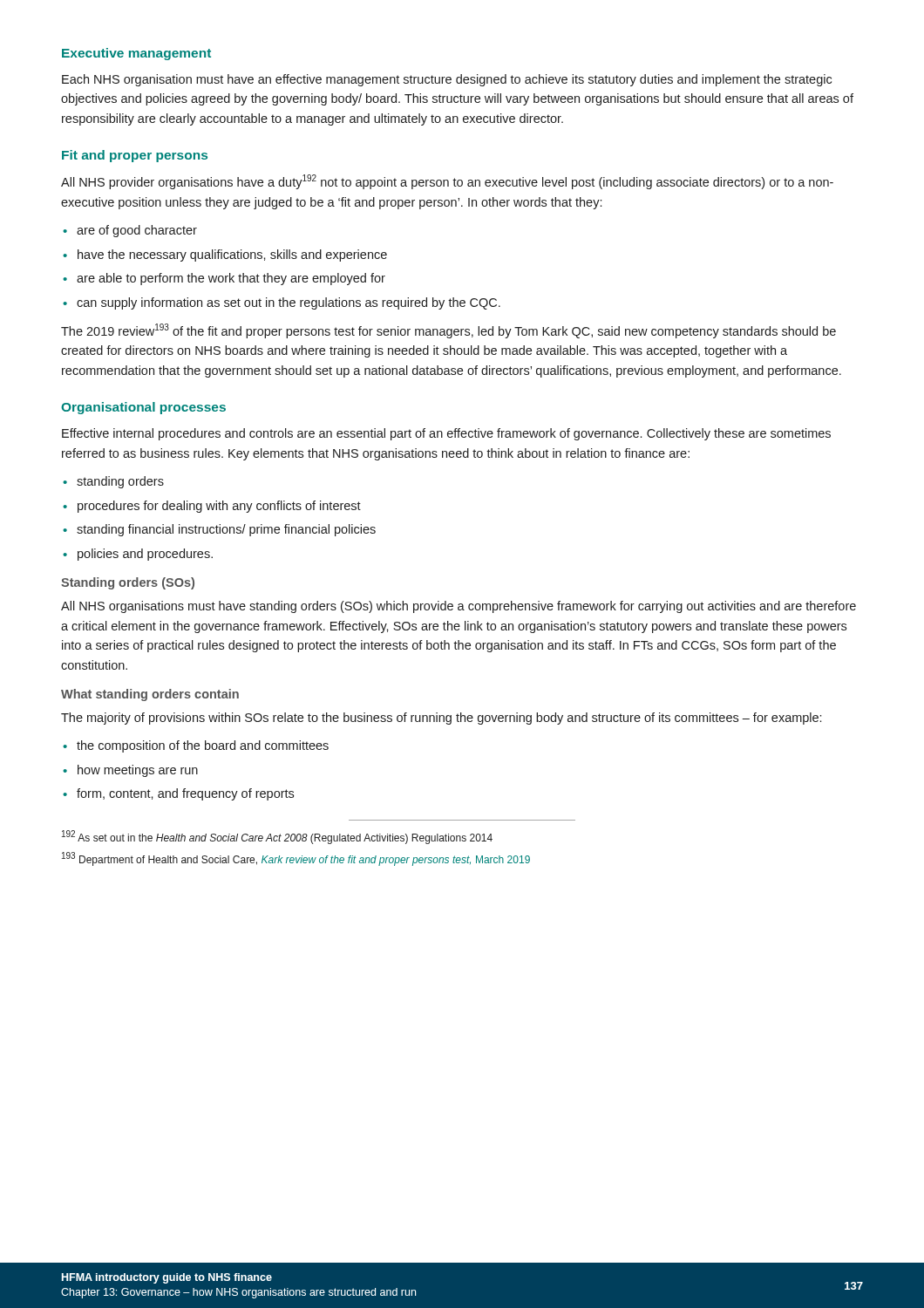Find the text block starting "Organisational processes"

[144, 407]
